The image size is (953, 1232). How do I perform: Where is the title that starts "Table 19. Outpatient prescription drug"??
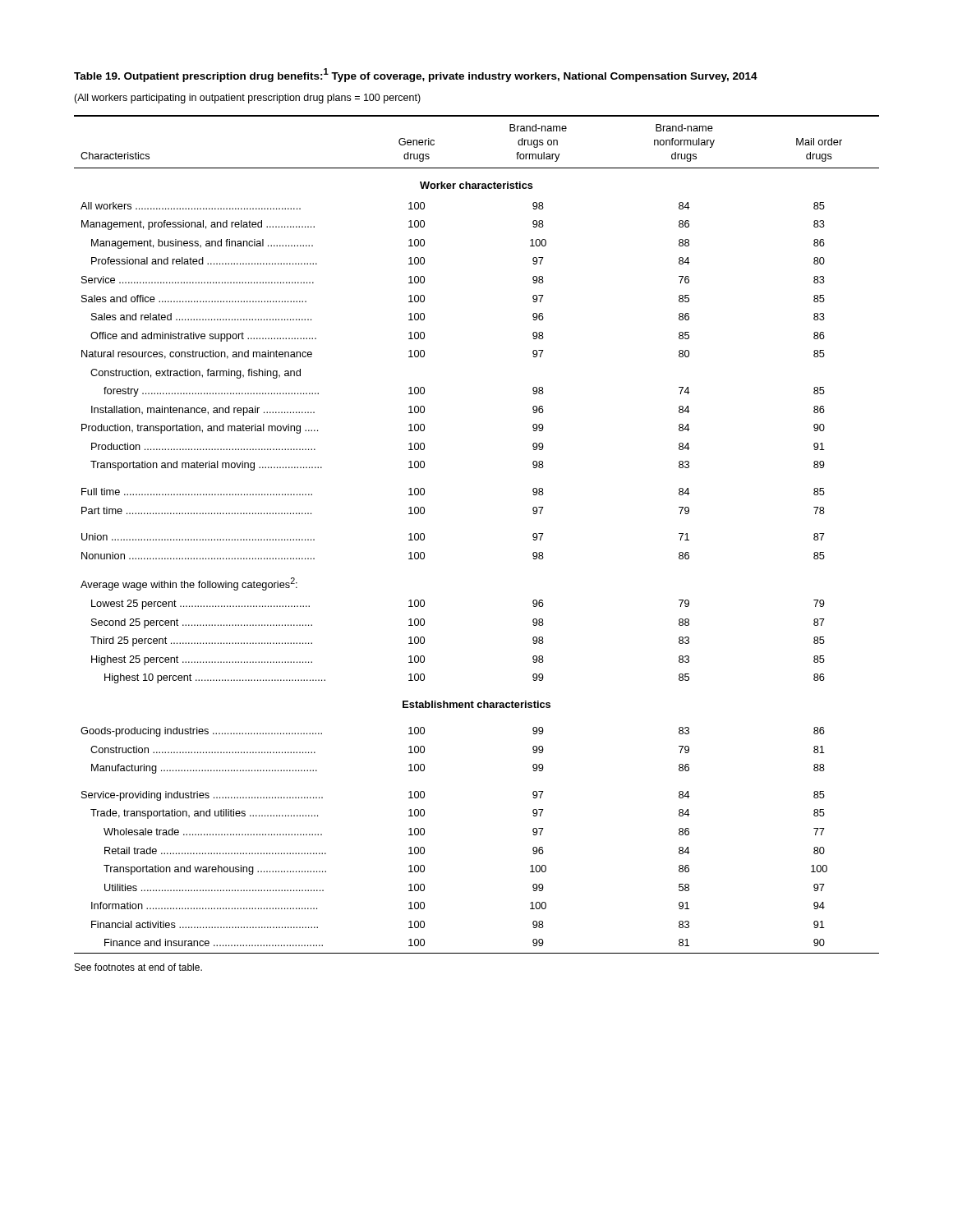pyautogui.click(x=476, y=75)
